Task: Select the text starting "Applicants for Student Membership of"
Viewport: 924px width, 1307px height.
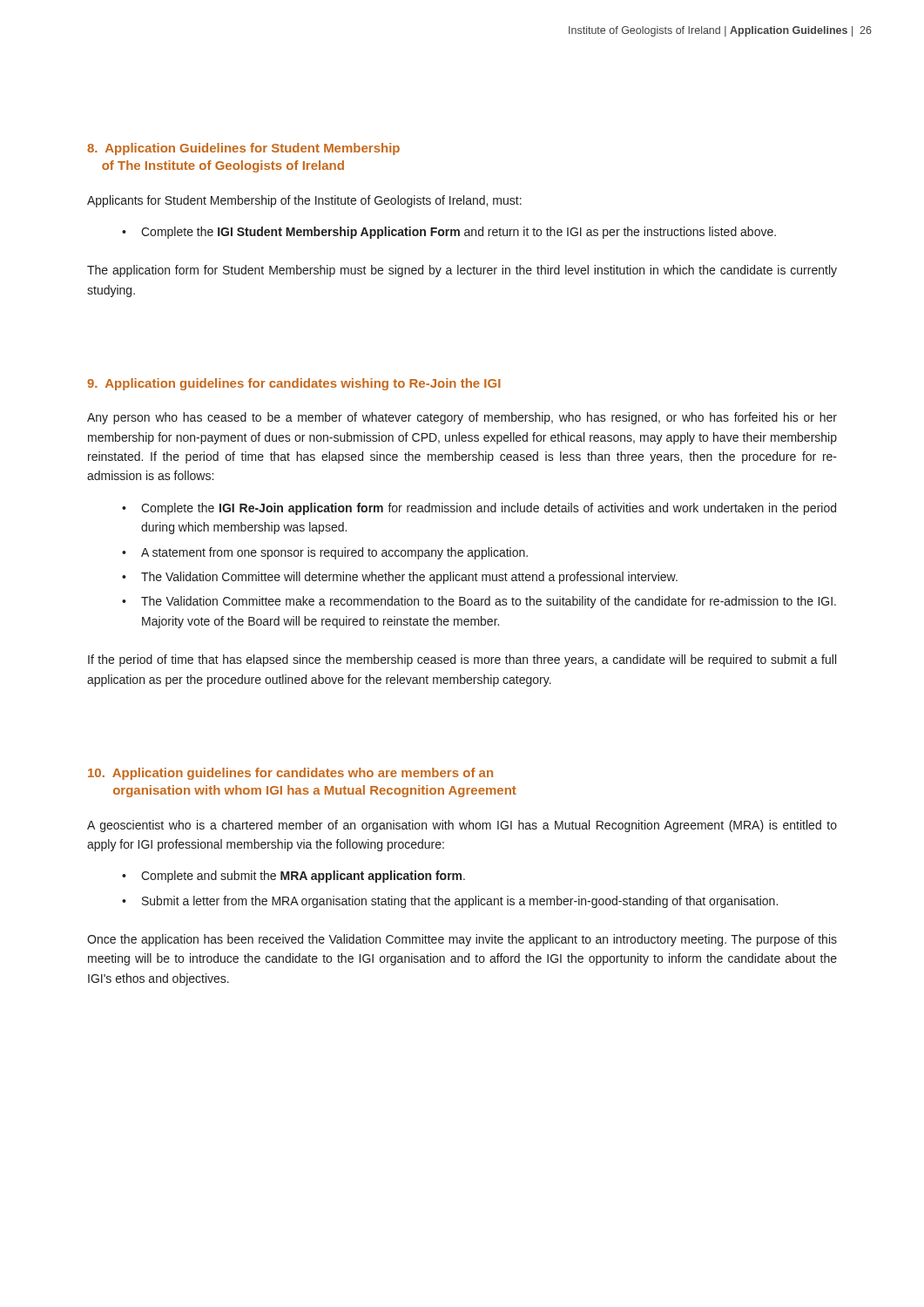Action: tap(305, 200)
